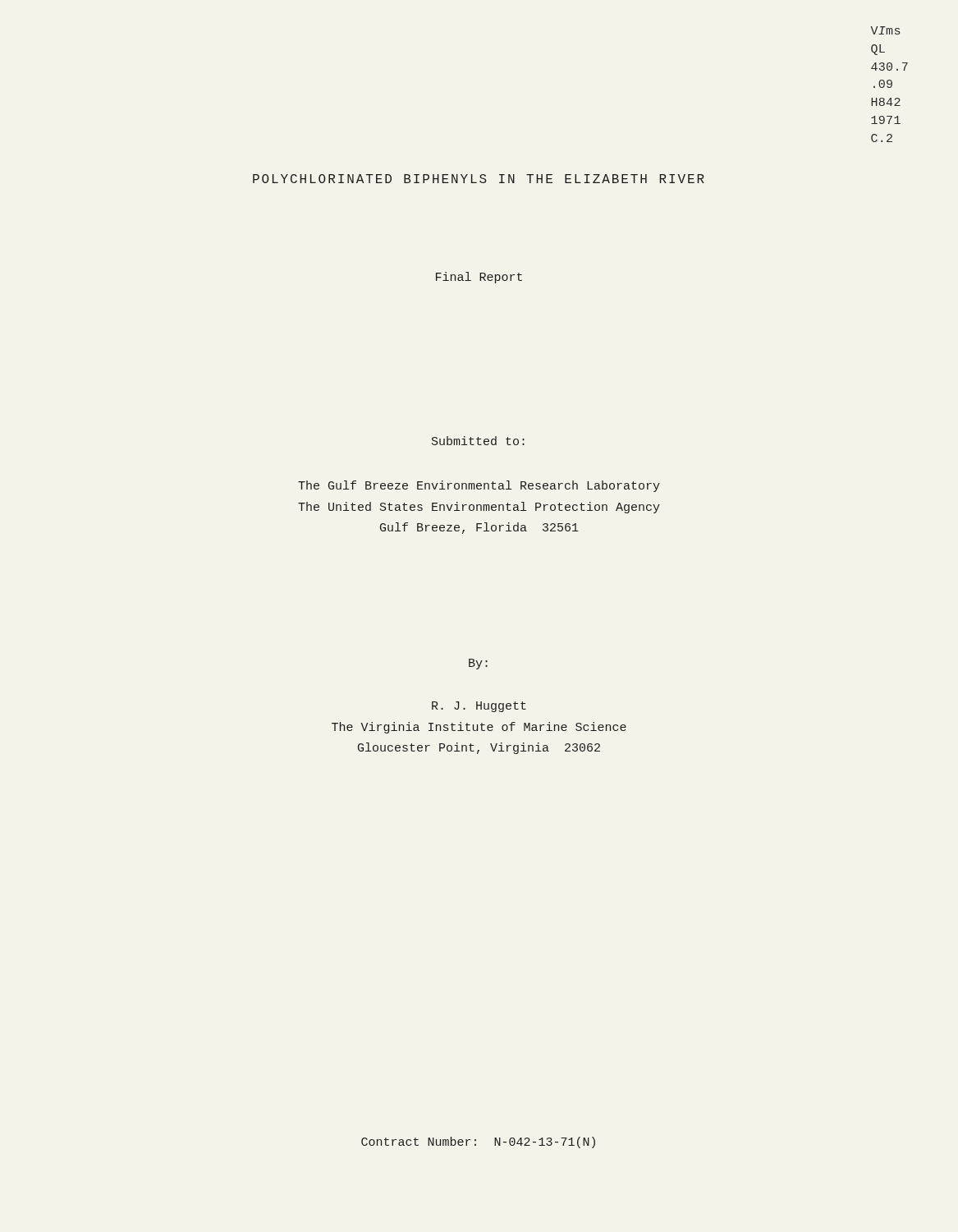Find the block starting "R. J. Huggett The"

[479, 728]
